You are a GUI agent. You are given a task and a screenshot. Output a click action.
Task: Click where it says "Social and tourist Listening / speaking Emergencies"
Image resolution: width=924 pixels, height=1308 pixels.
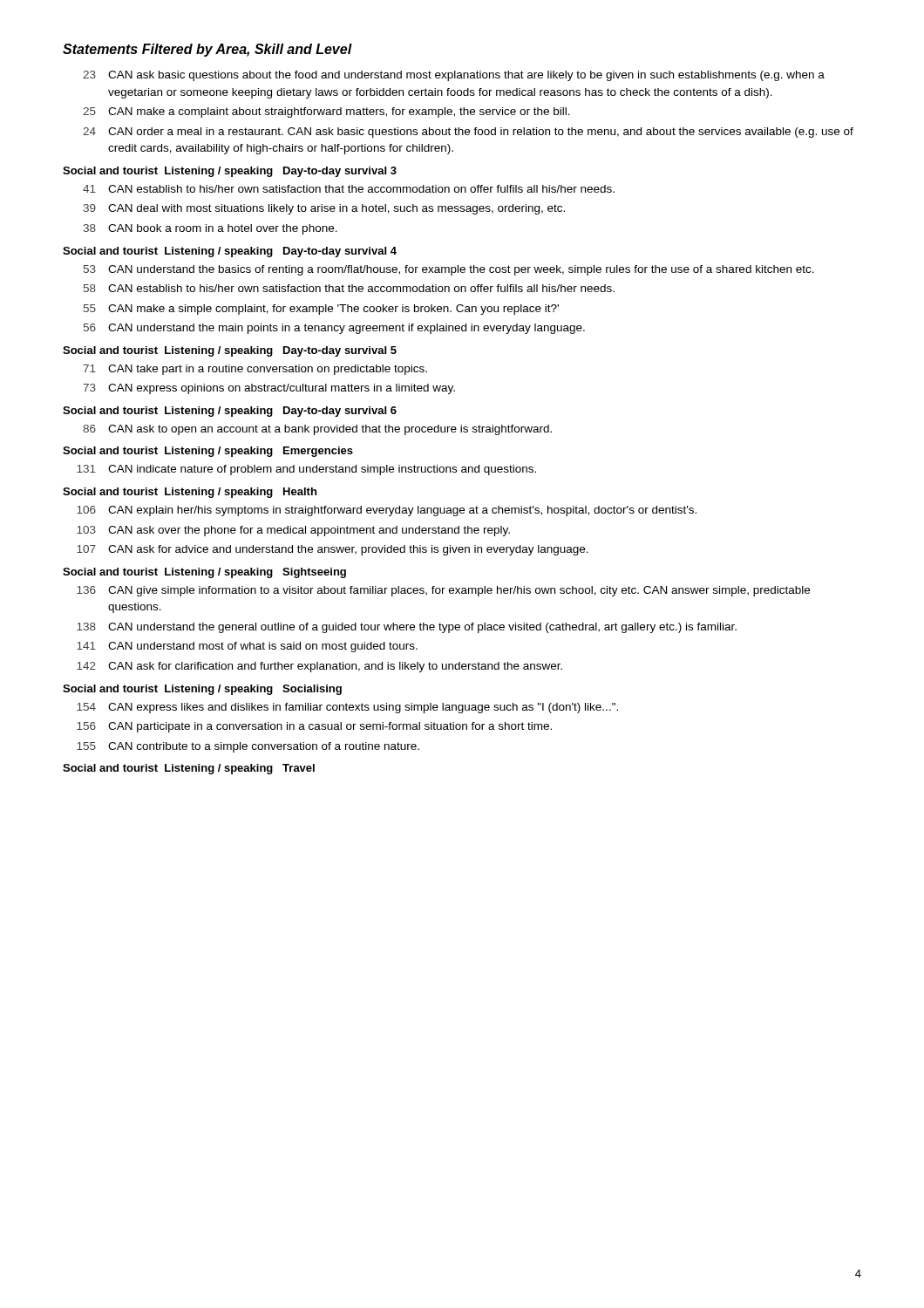(x=208, y=451)
